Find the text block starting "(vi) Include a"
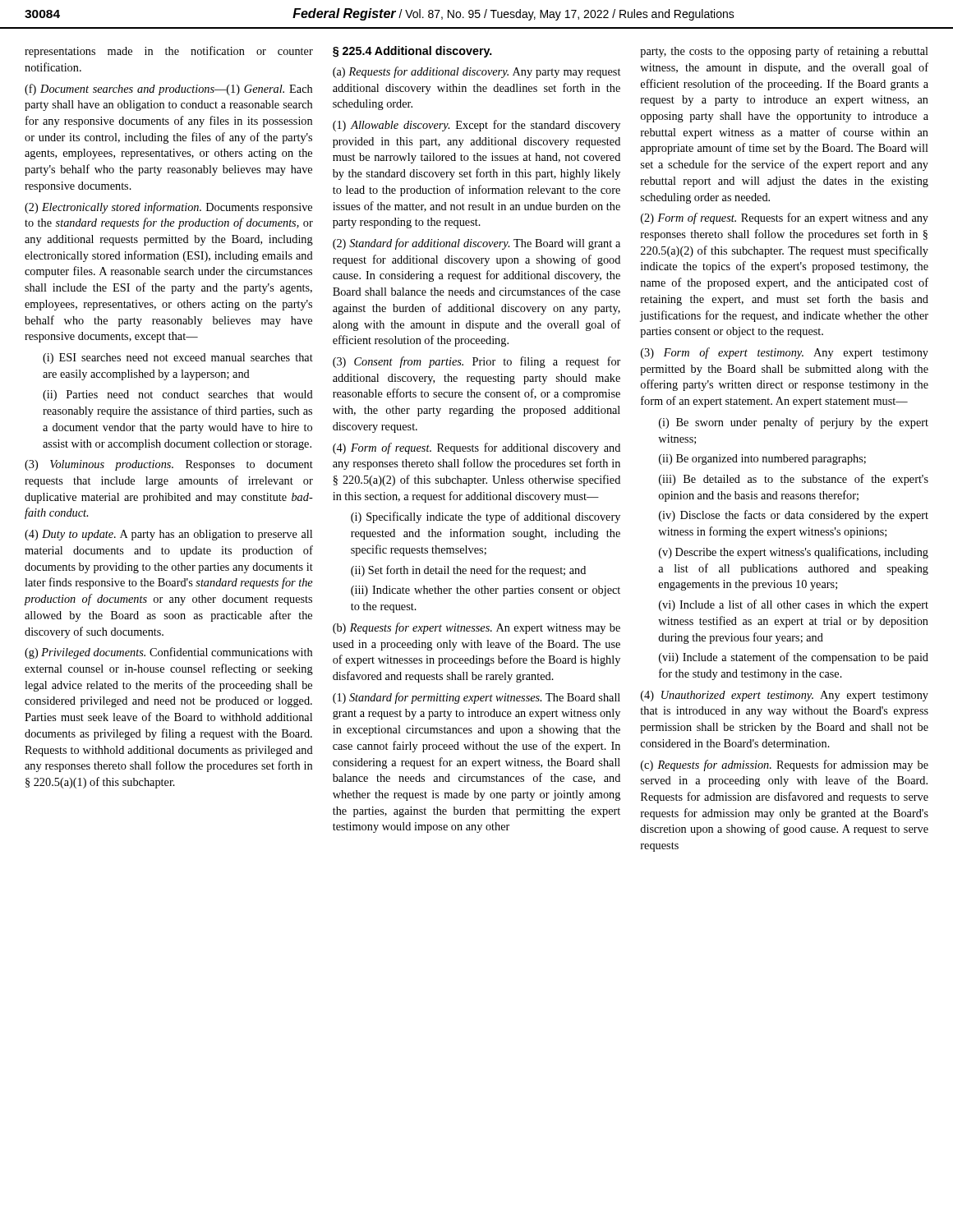 pyautogui.click(x=793, y=621)
